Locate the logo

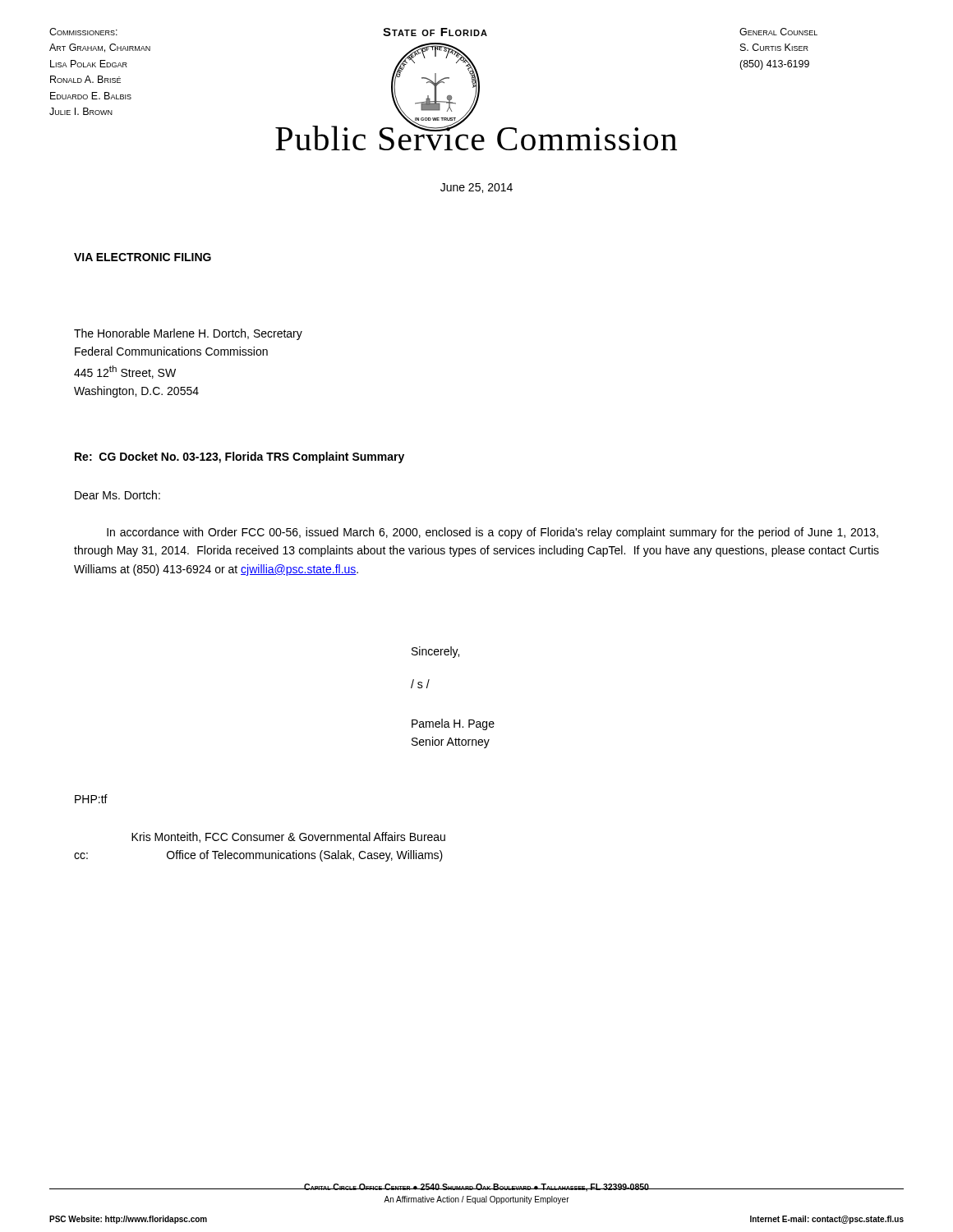pos(435,87)
